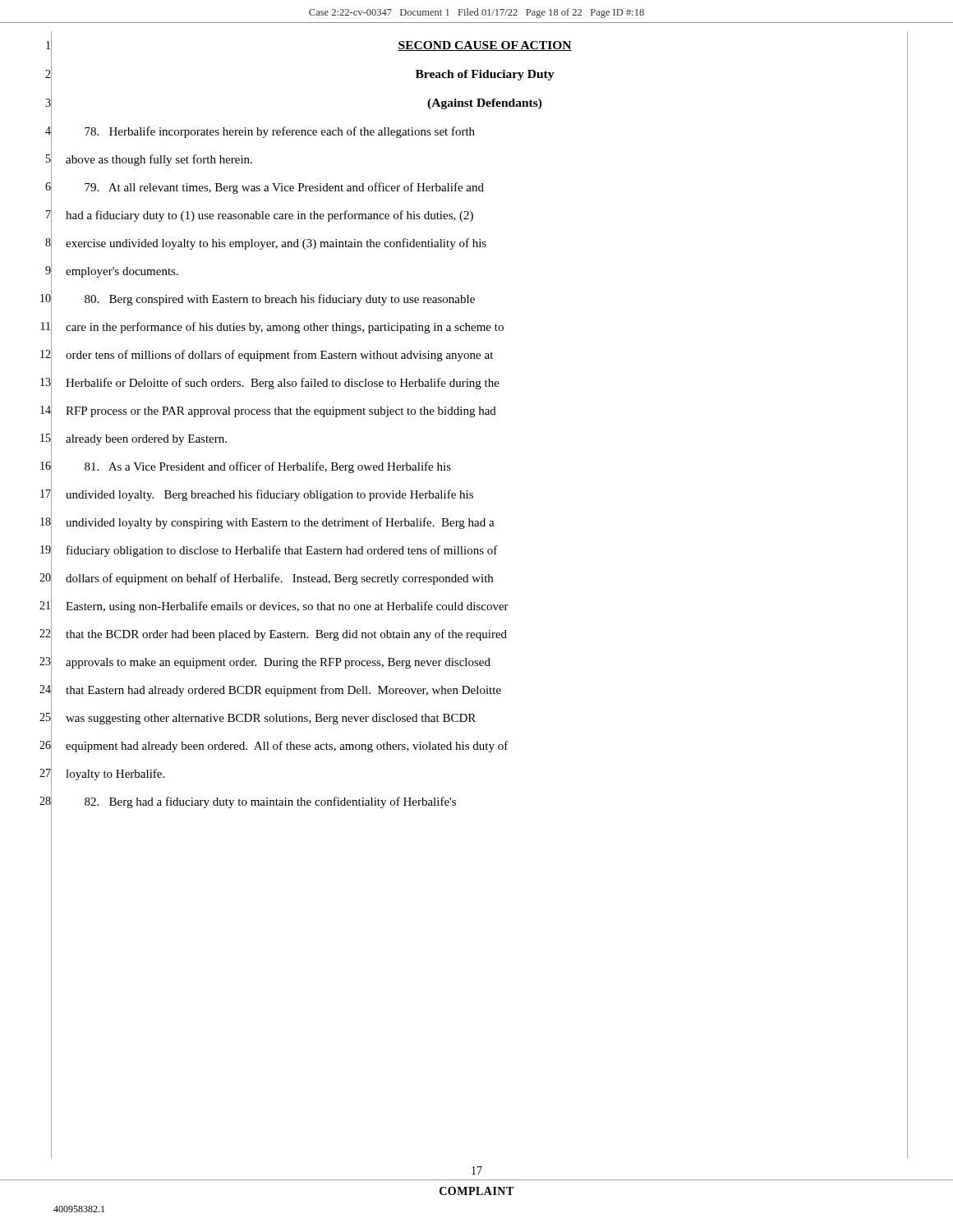Viewport: 953px width, 1232px height.
Task: Select the text block that reads "28 82. Berg had a fiduciary duty"
Action: 262,800
